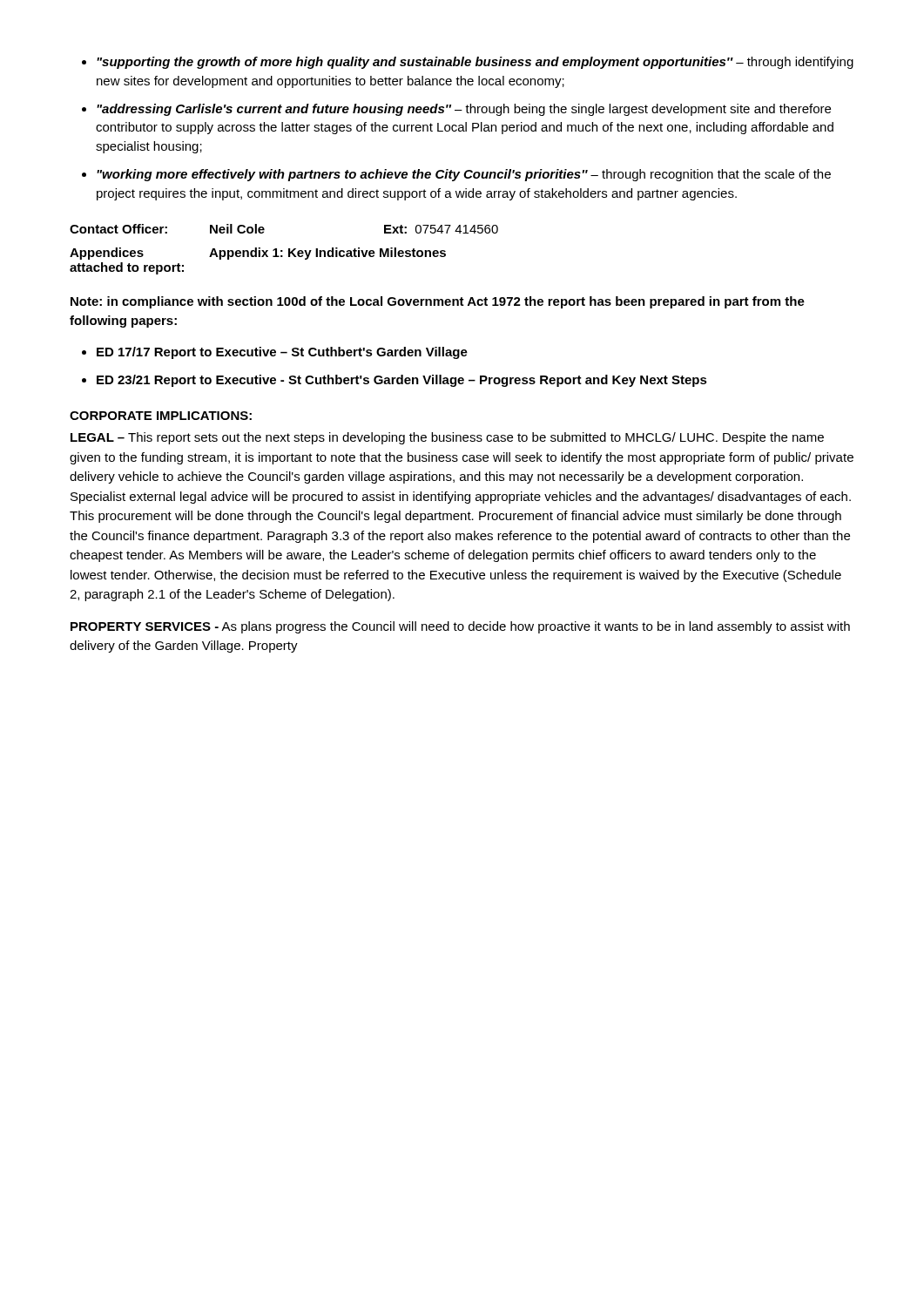Select the text block starting "Note: in compliance with section 100d"

pos(437,311)
